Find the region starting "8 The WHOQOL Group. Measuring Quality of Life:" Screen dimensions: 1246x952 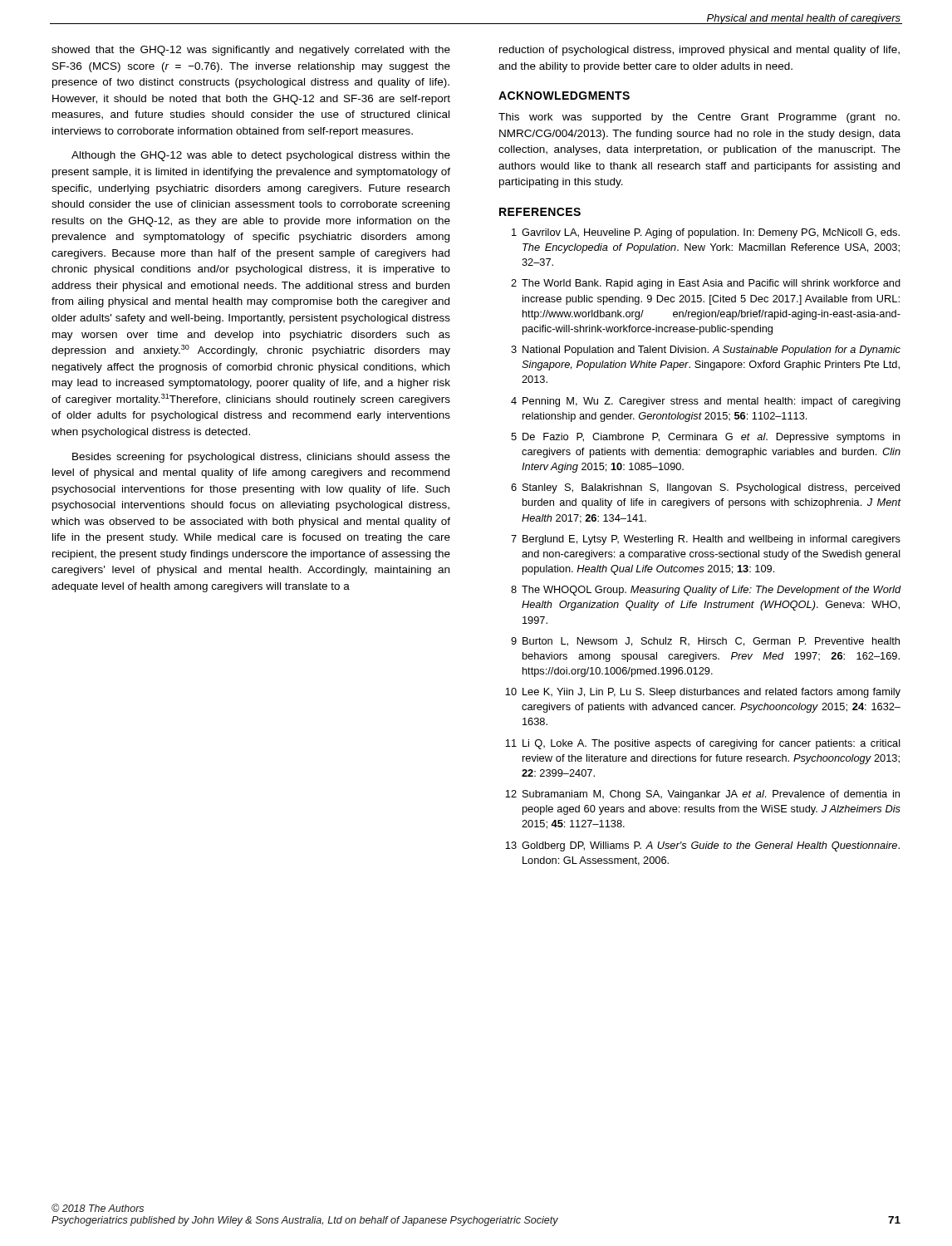[699, 605]
